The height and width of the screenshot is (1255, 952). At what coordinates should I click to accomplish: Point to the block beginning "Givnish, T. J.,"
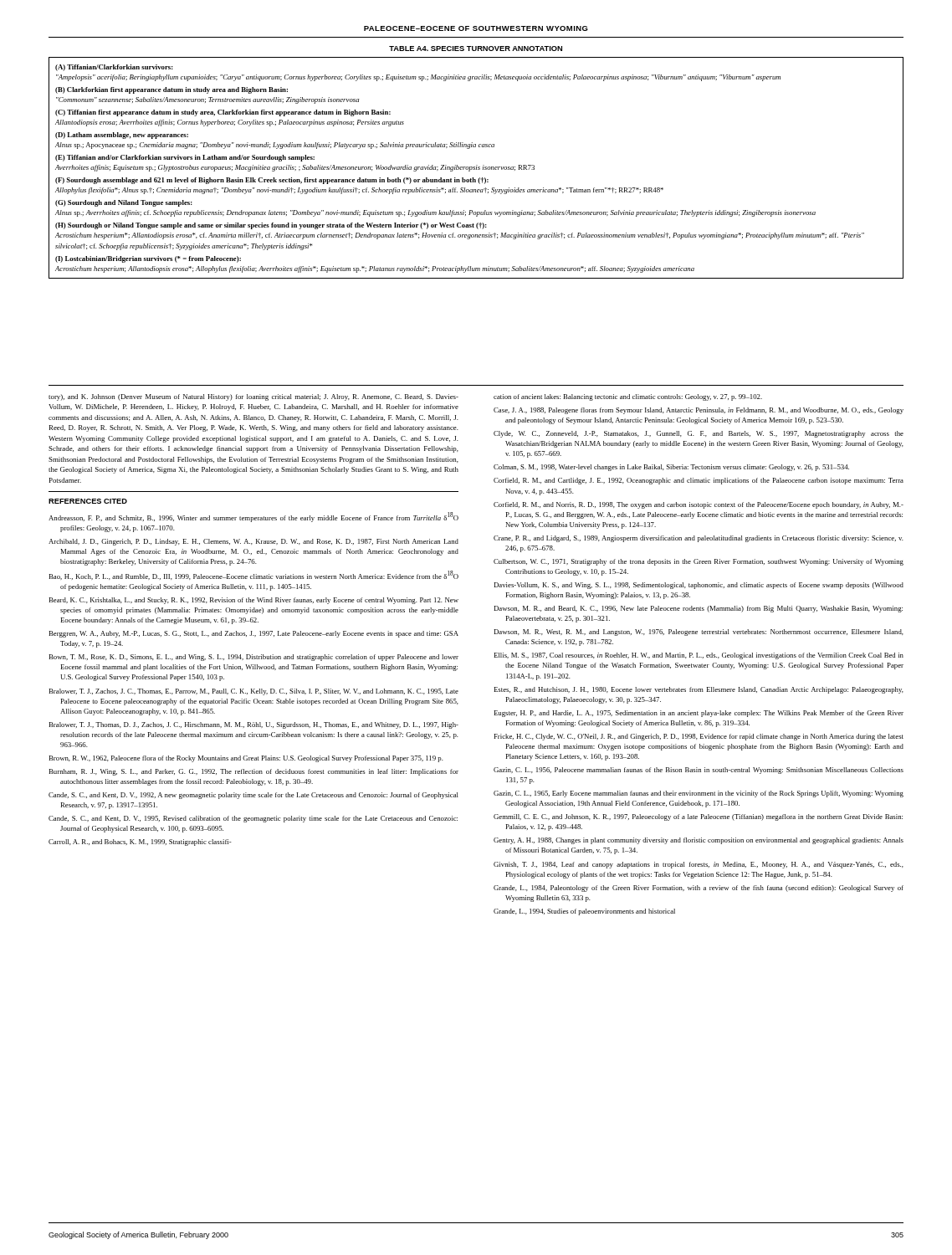pyautogui.click(x=699, y=869)
